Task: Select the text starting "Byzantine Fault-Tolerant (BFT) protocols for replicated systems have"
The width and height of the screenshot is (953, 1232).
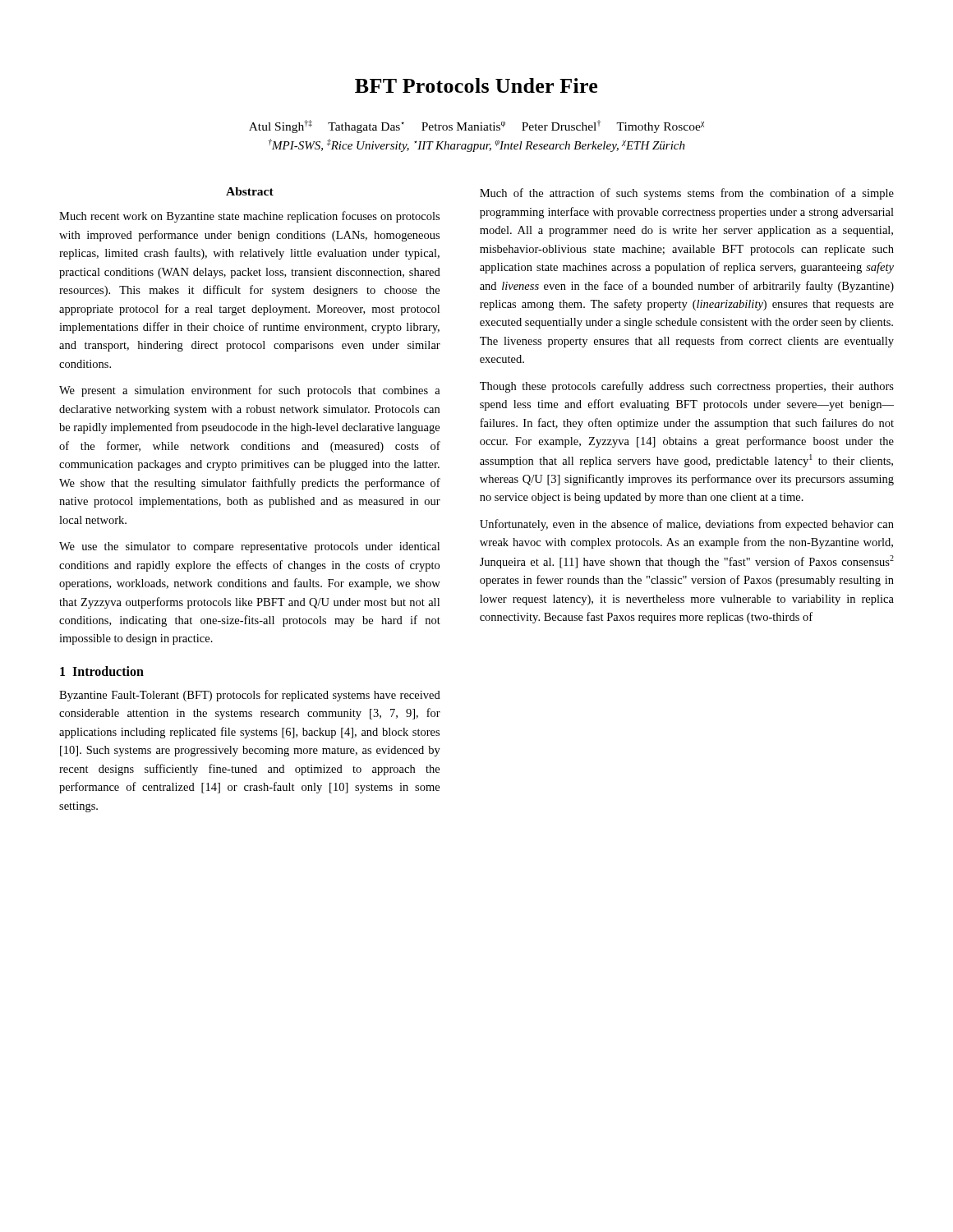Action: (250, 750)
